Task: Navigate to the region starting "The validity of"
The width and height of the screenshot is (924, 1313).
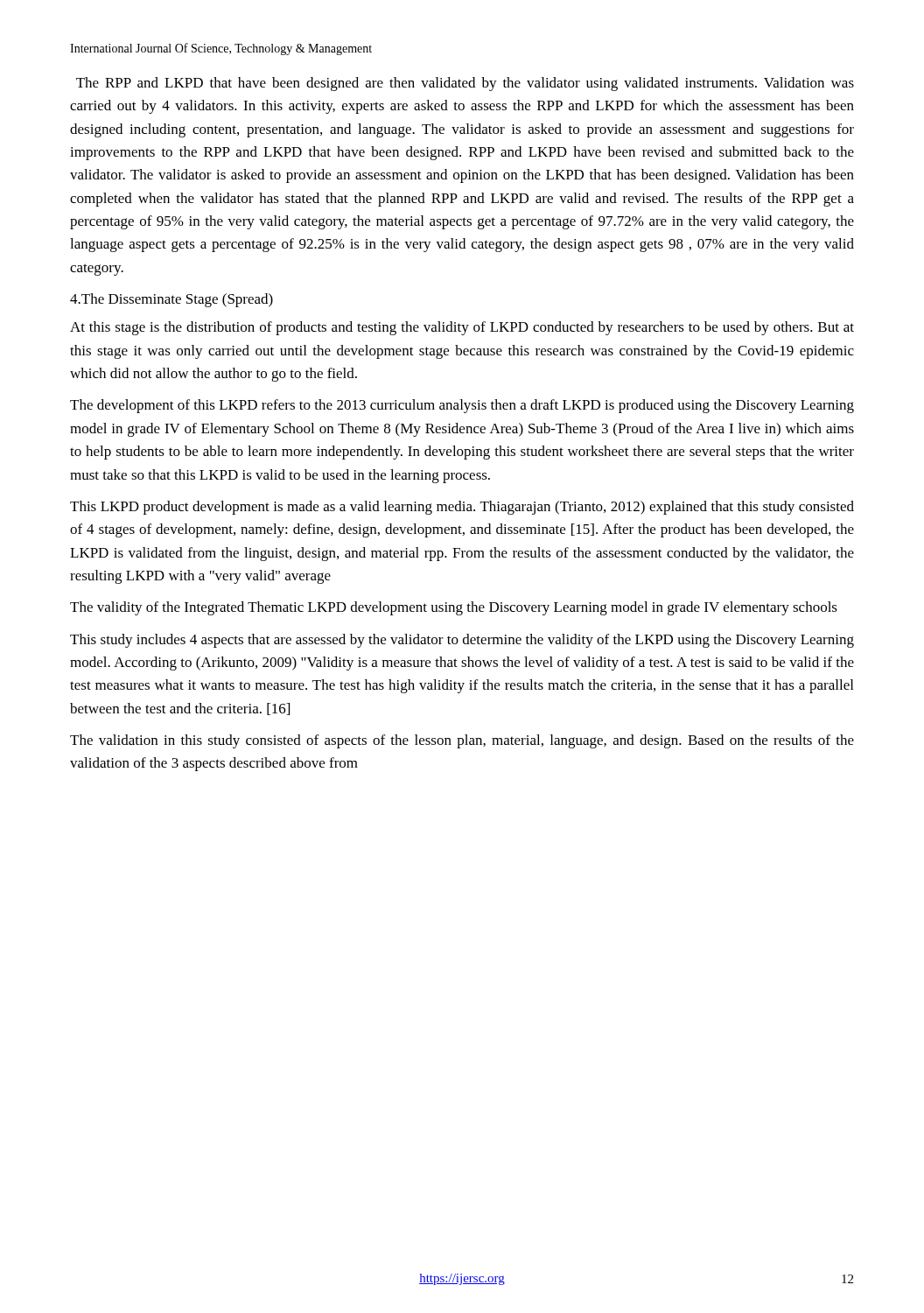Action: (x=454, y=607)
